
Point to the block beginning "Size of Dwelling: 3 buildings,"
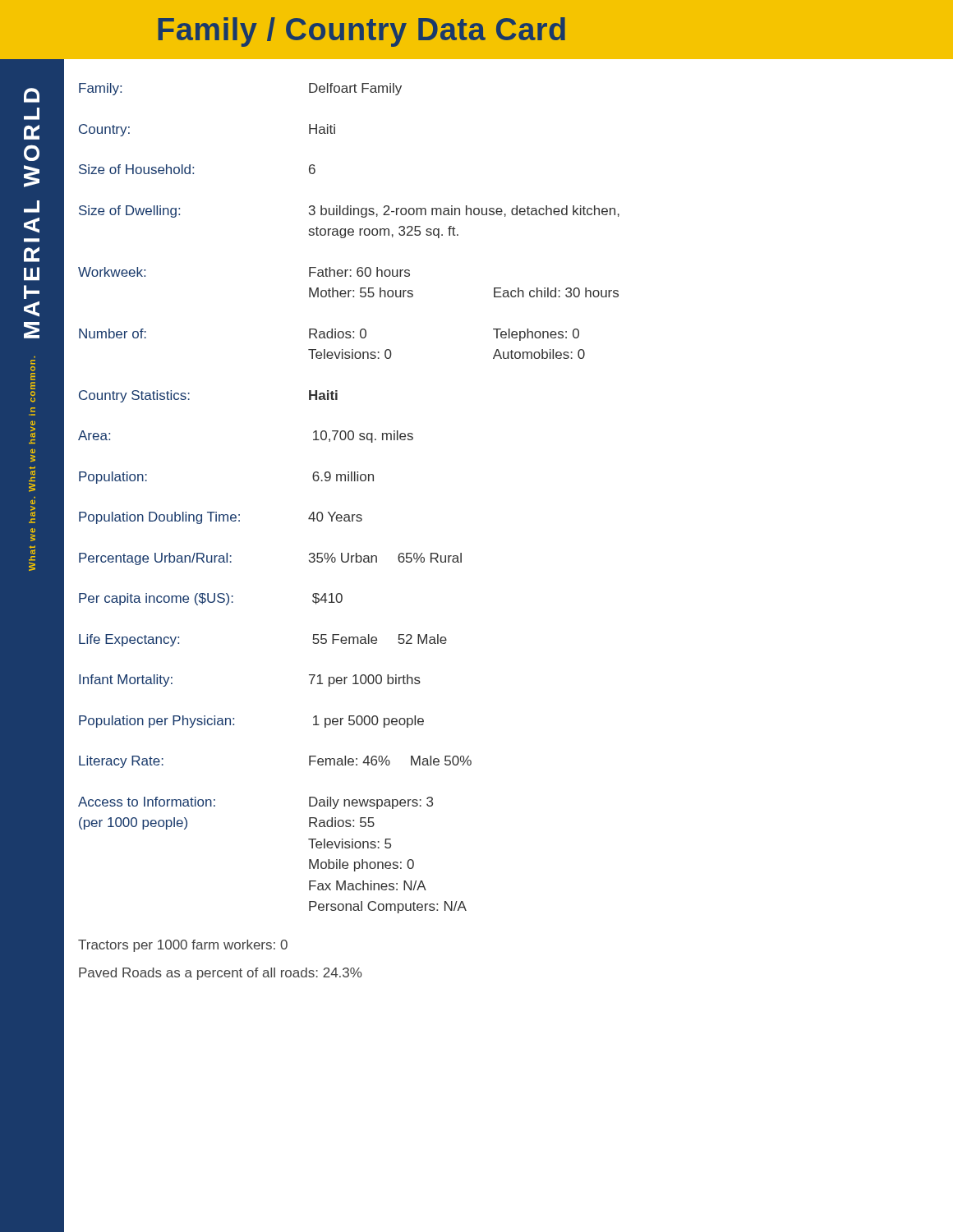(505, 221)
